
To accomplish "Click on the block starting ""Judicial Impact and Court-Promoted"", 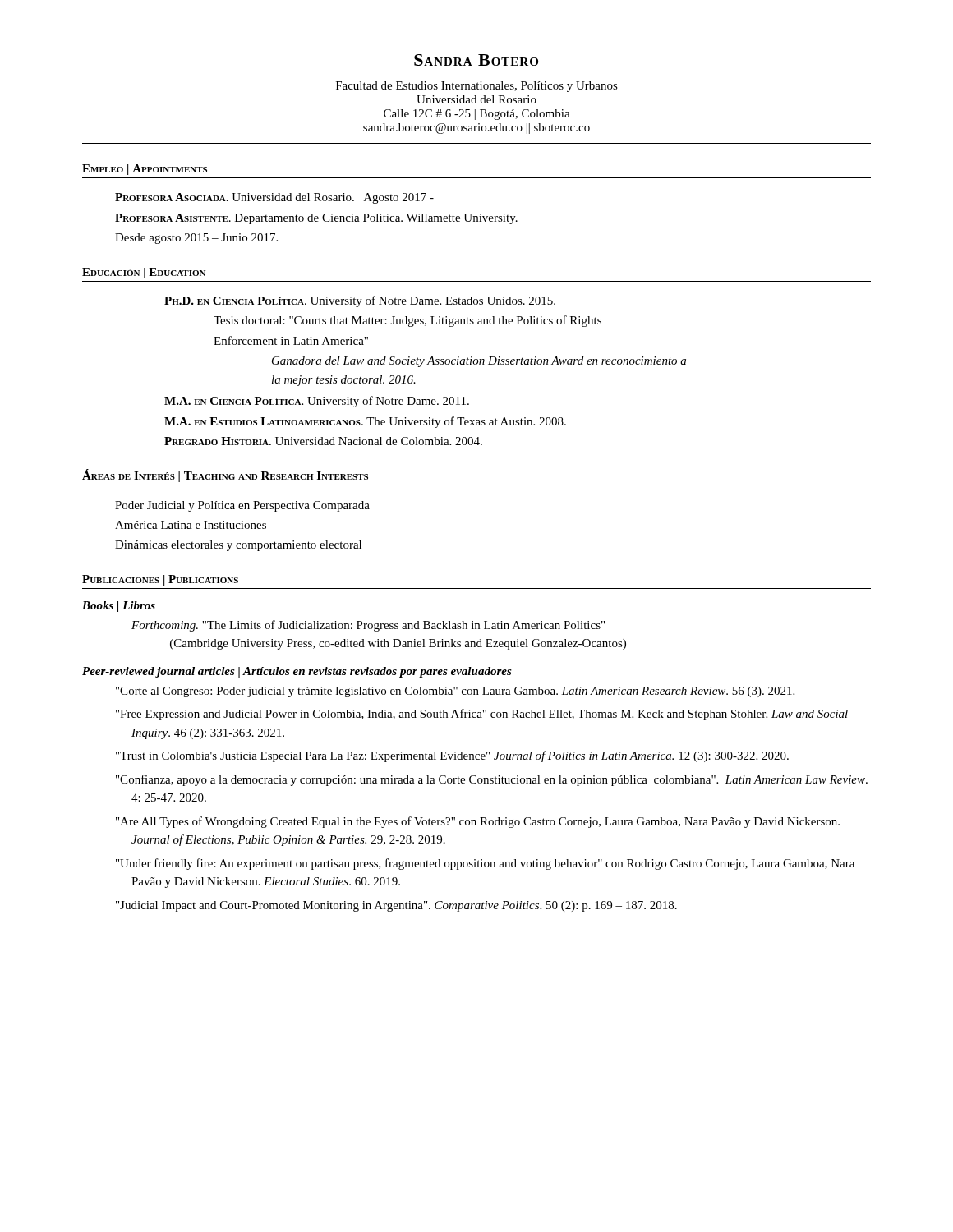I will click(396, 905).
